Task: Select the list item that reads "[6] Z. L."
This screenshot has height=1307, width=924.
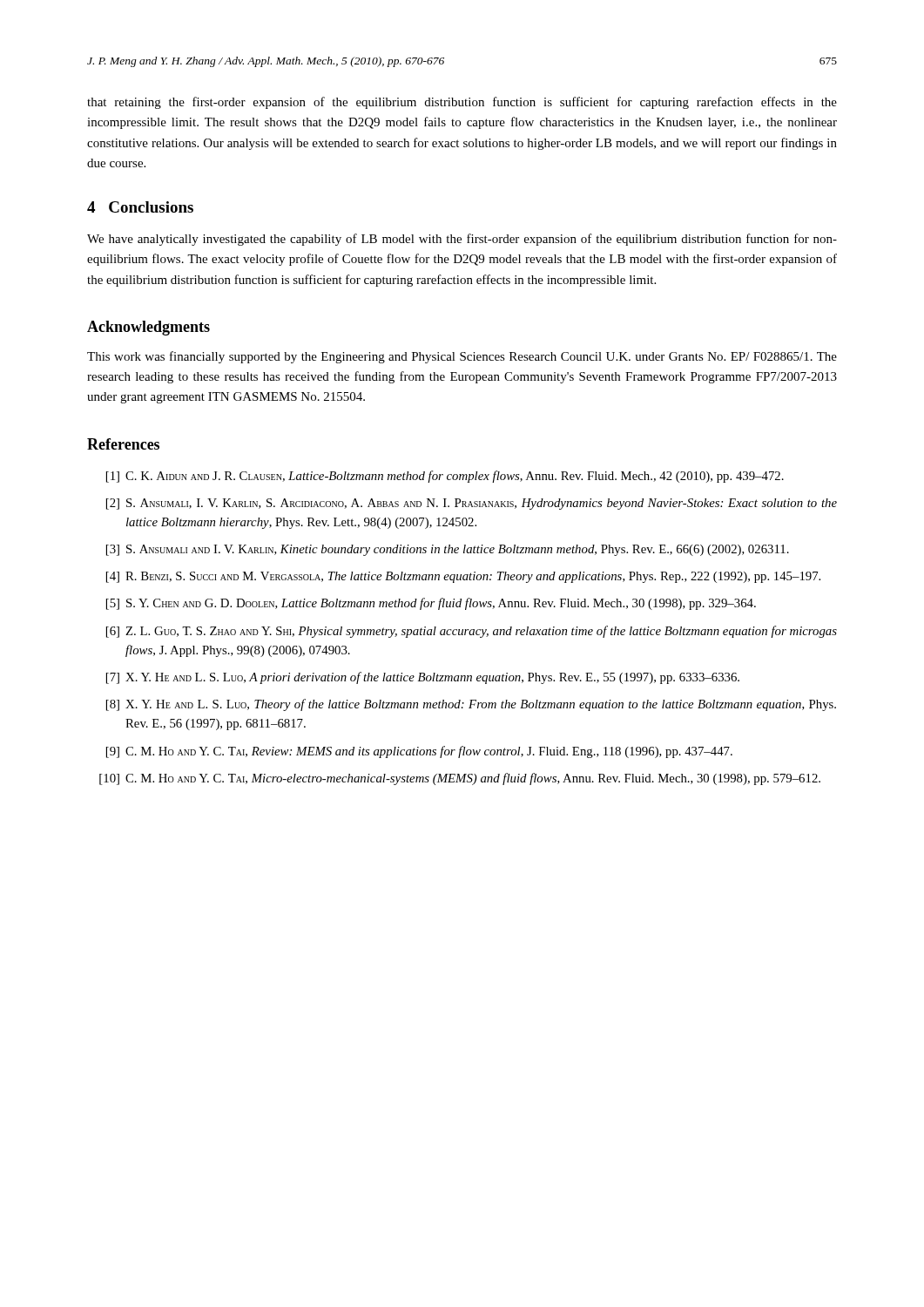Action: pos(462,640)
